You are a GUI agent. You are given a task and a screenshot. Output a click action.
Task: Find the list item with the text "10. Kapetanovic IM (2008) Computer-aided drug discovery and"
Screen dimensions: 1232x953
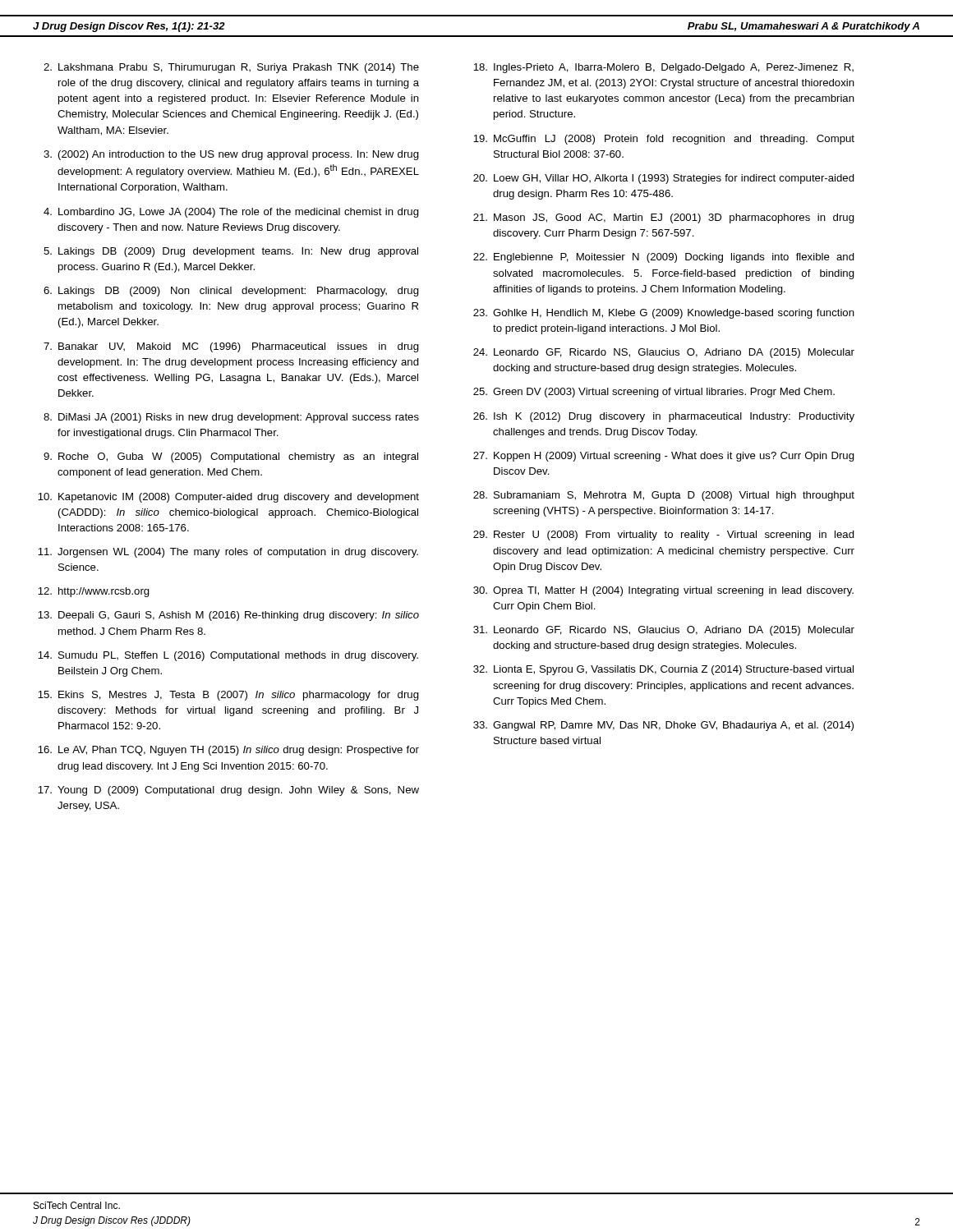pyautogui.click(x=226, y=512)
